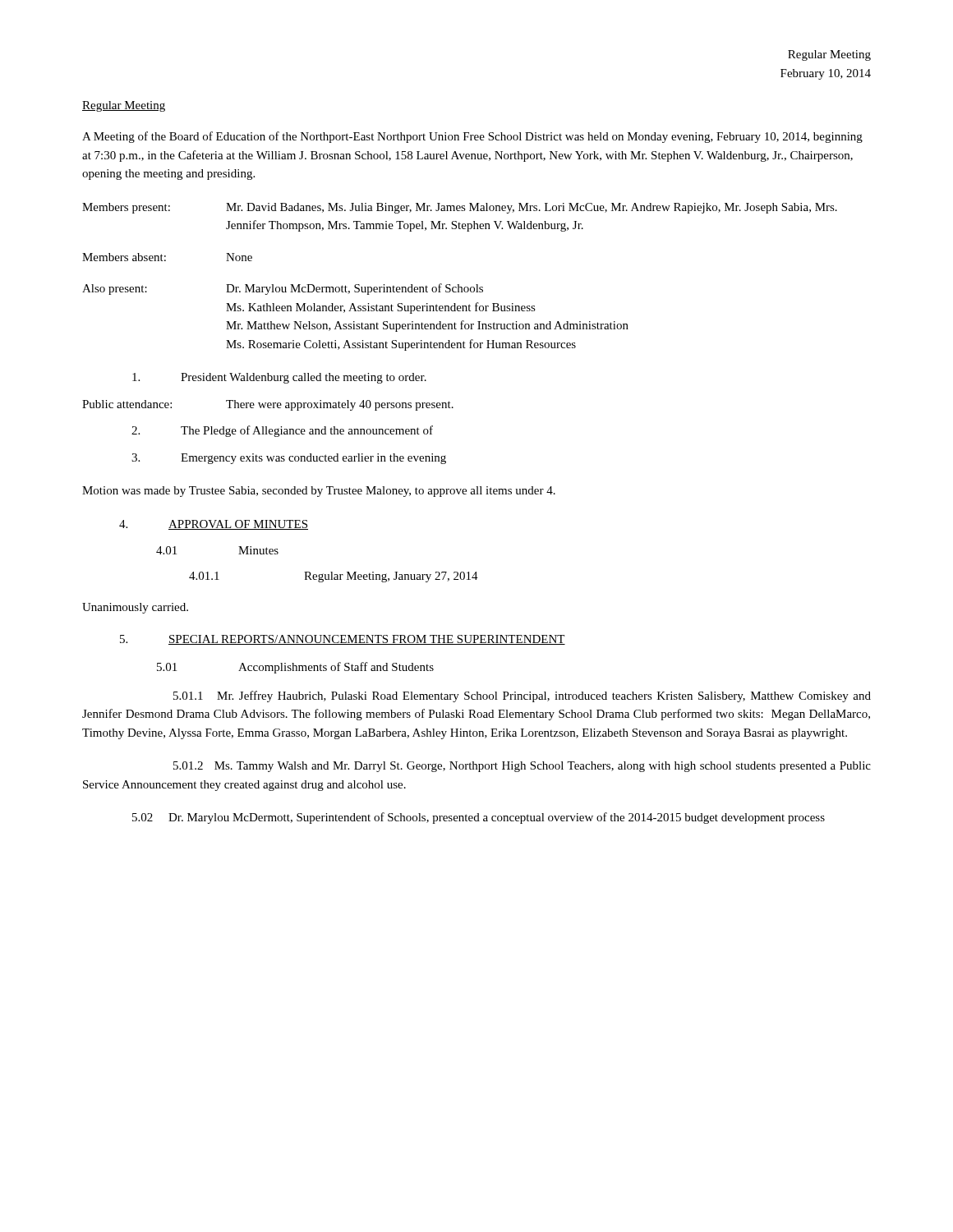This screenshot has height=1232, width=953.
Task: Find the block starting "01.1 Regular Meeting, January"
Action: point(476,576)
